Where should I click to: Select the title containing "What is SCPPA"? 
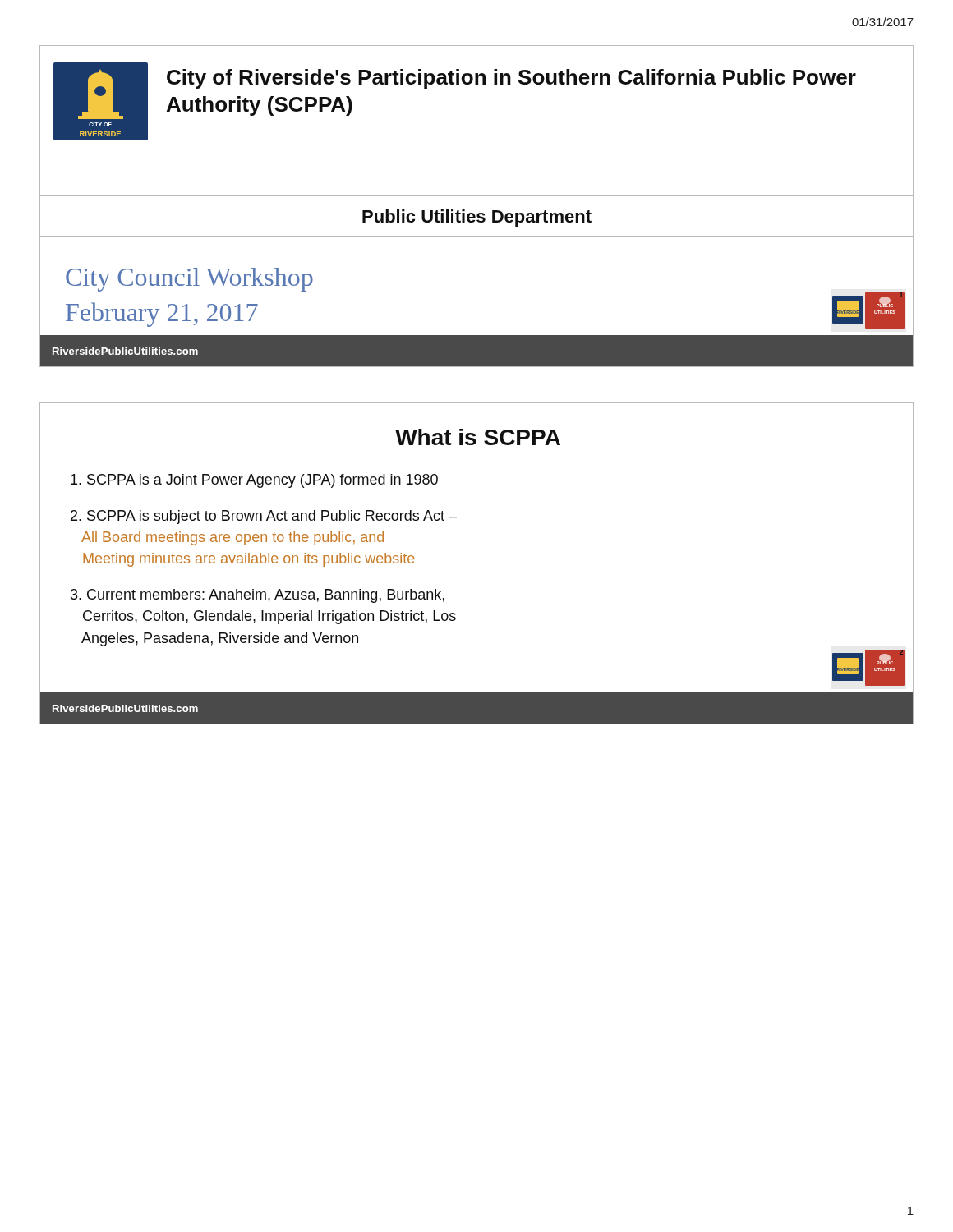pos(478,437)
